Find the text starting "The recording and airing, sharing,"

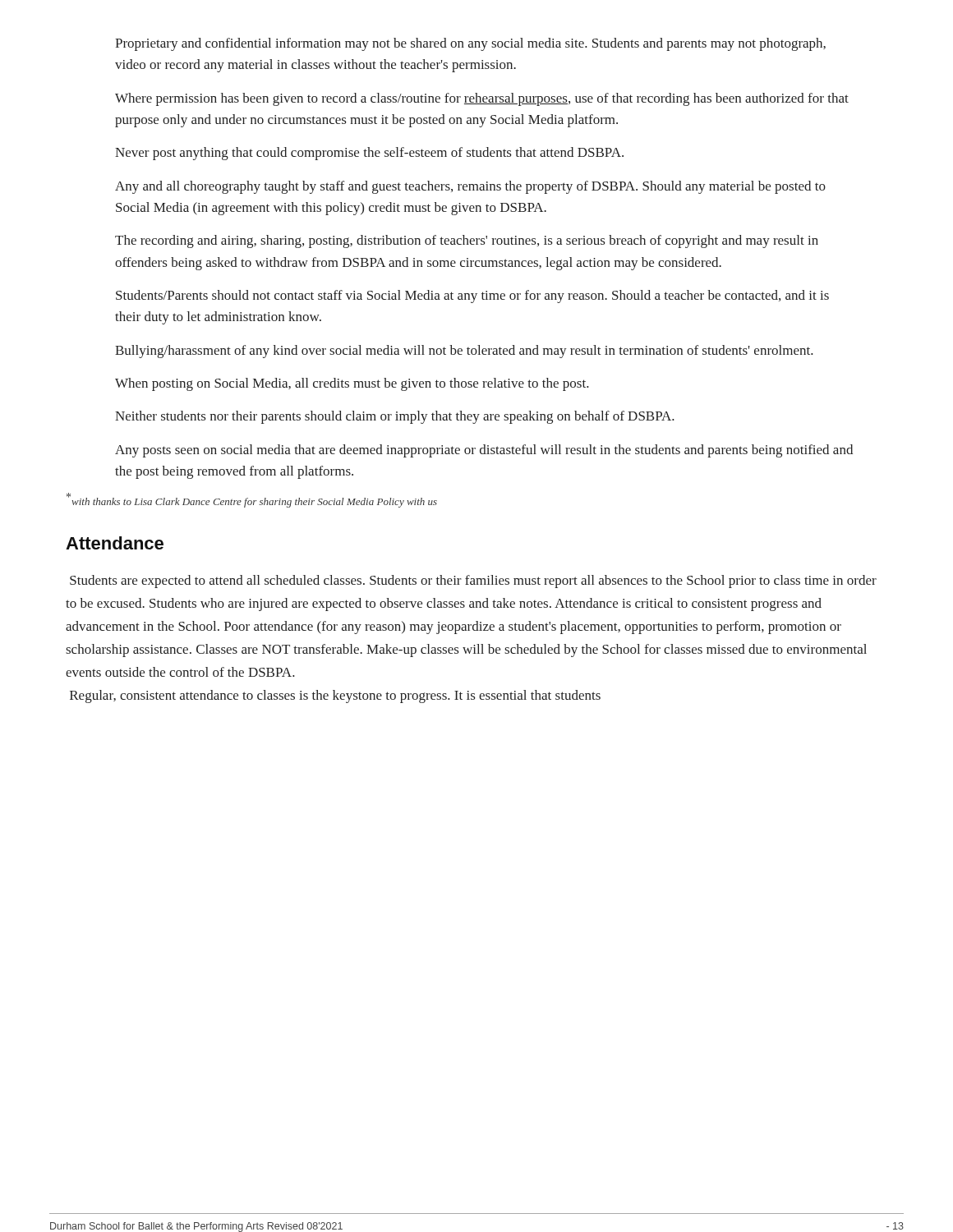(467, 251)
